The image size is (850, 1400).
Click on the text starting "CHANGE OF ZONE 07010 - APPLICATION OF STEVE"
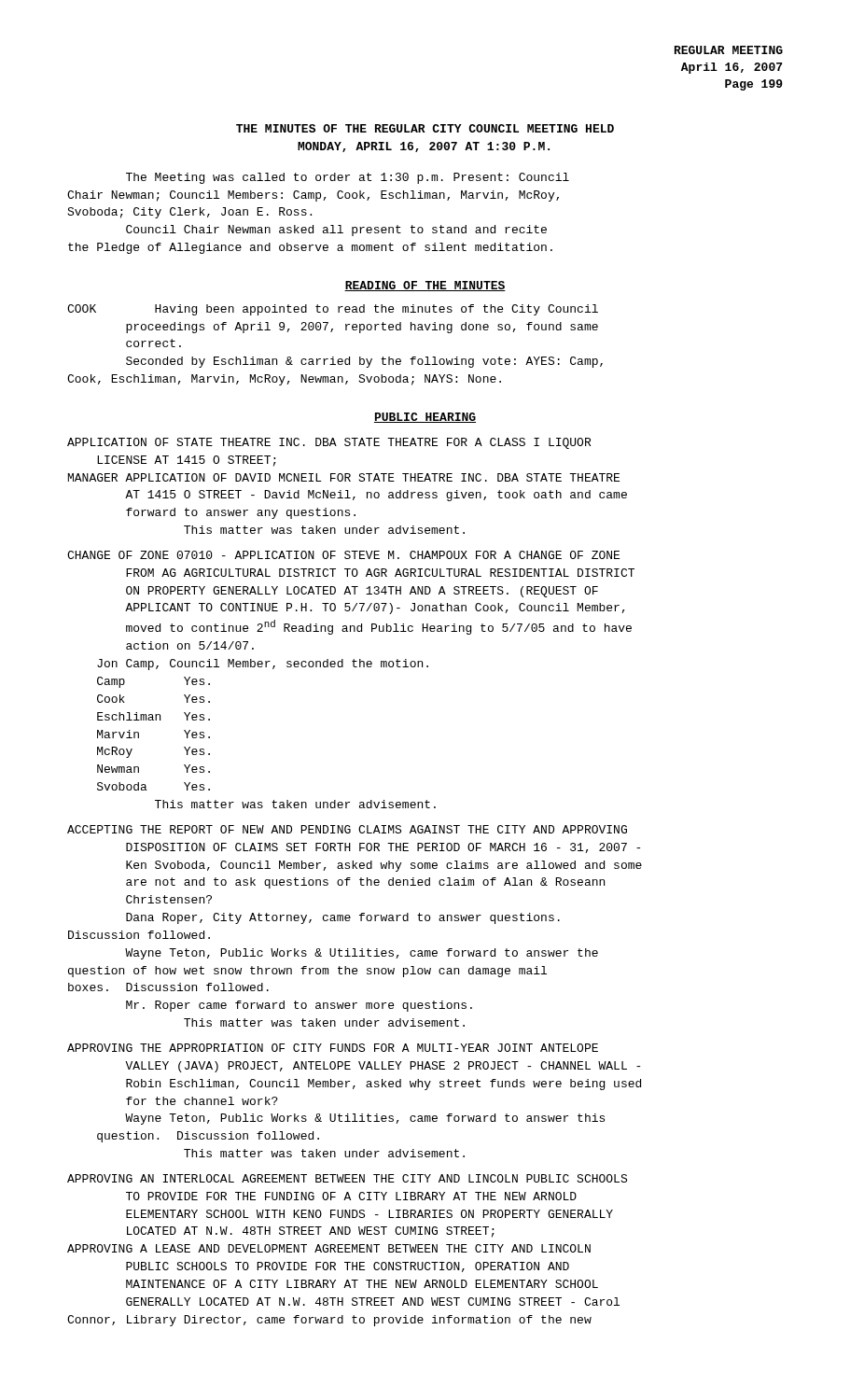click(x=343, y=555)
